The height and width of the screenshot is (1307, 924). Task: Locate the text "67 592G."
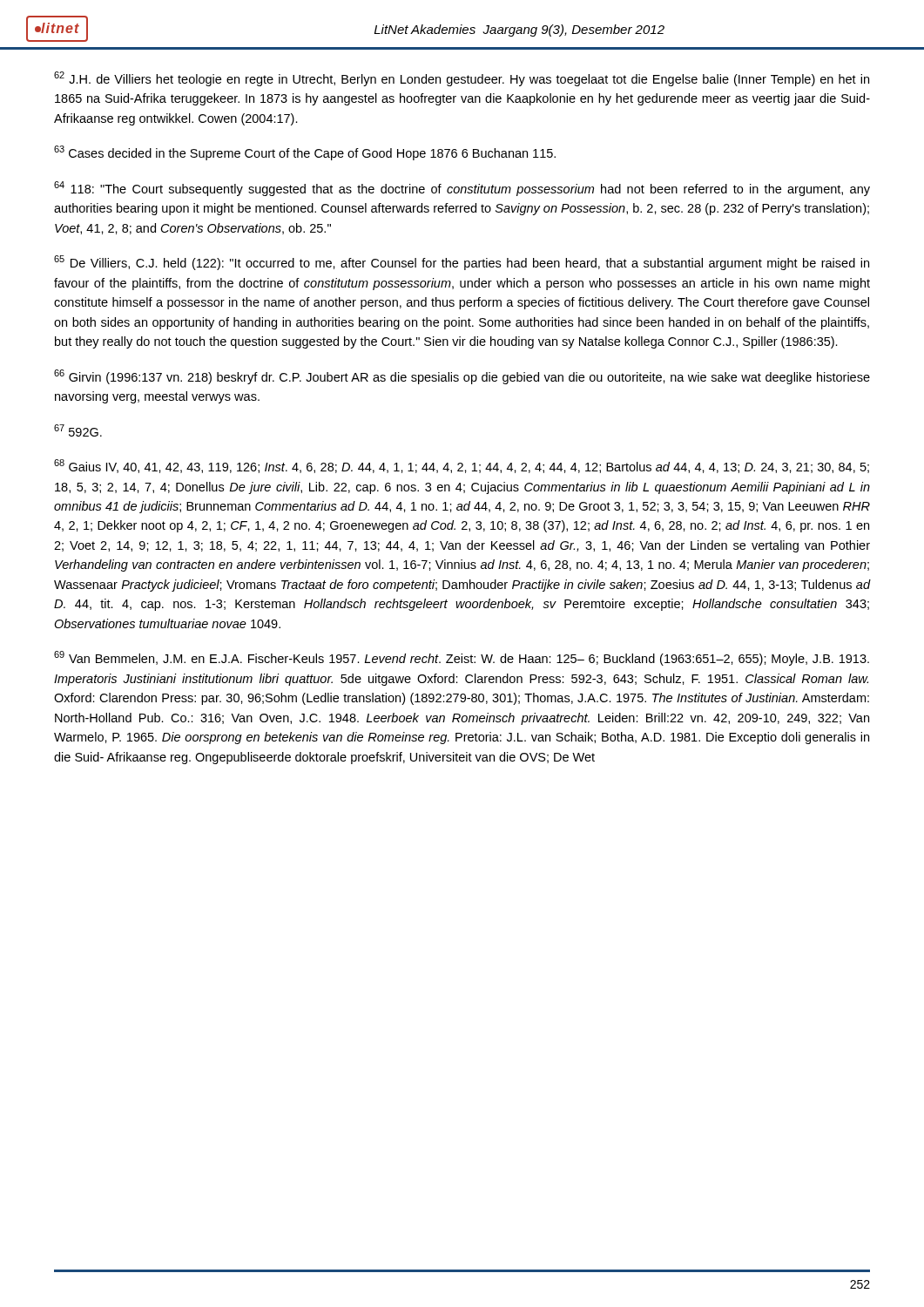(78, 431)
